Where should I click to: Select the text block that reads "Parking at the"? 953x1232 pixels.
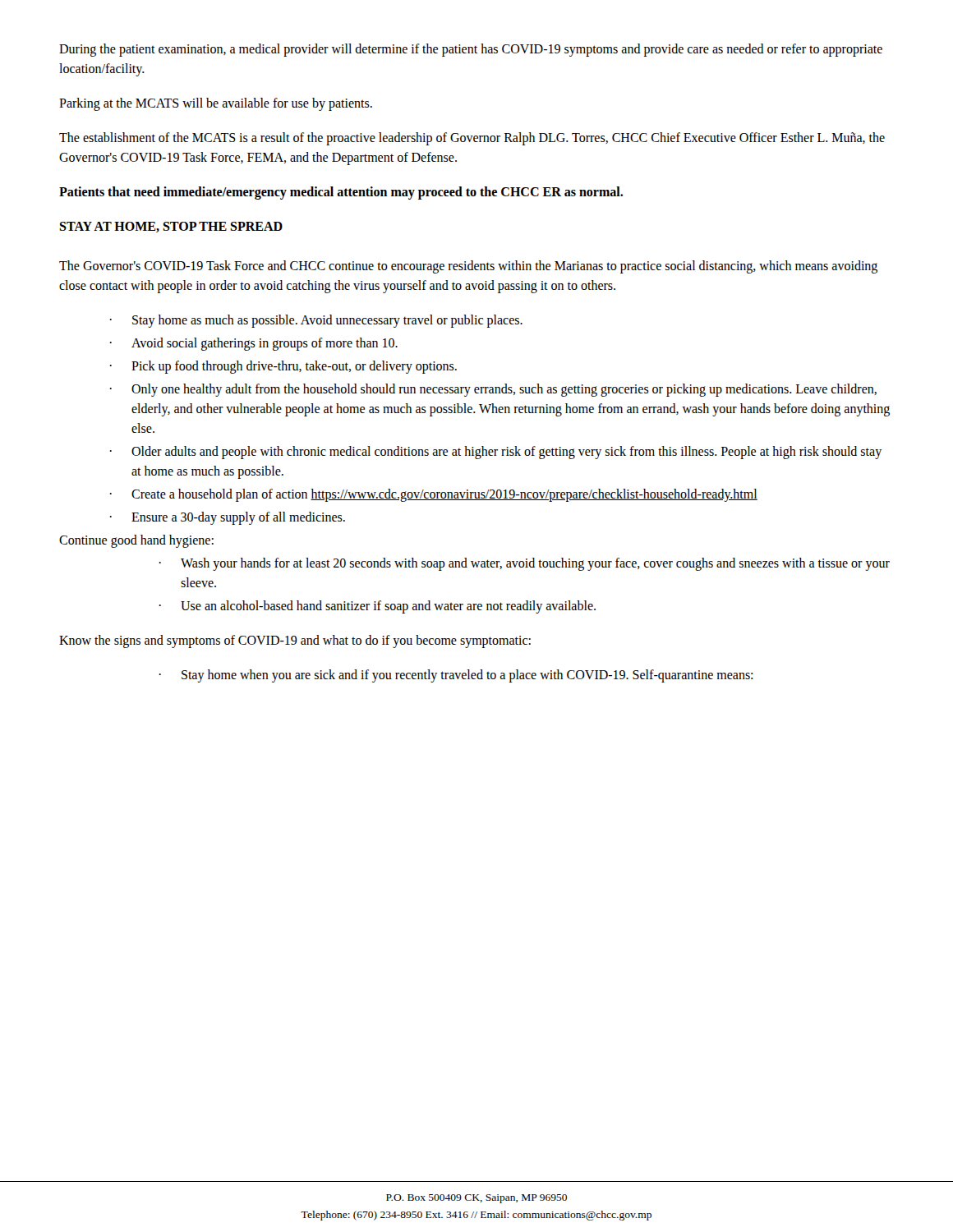coord(216,103)
